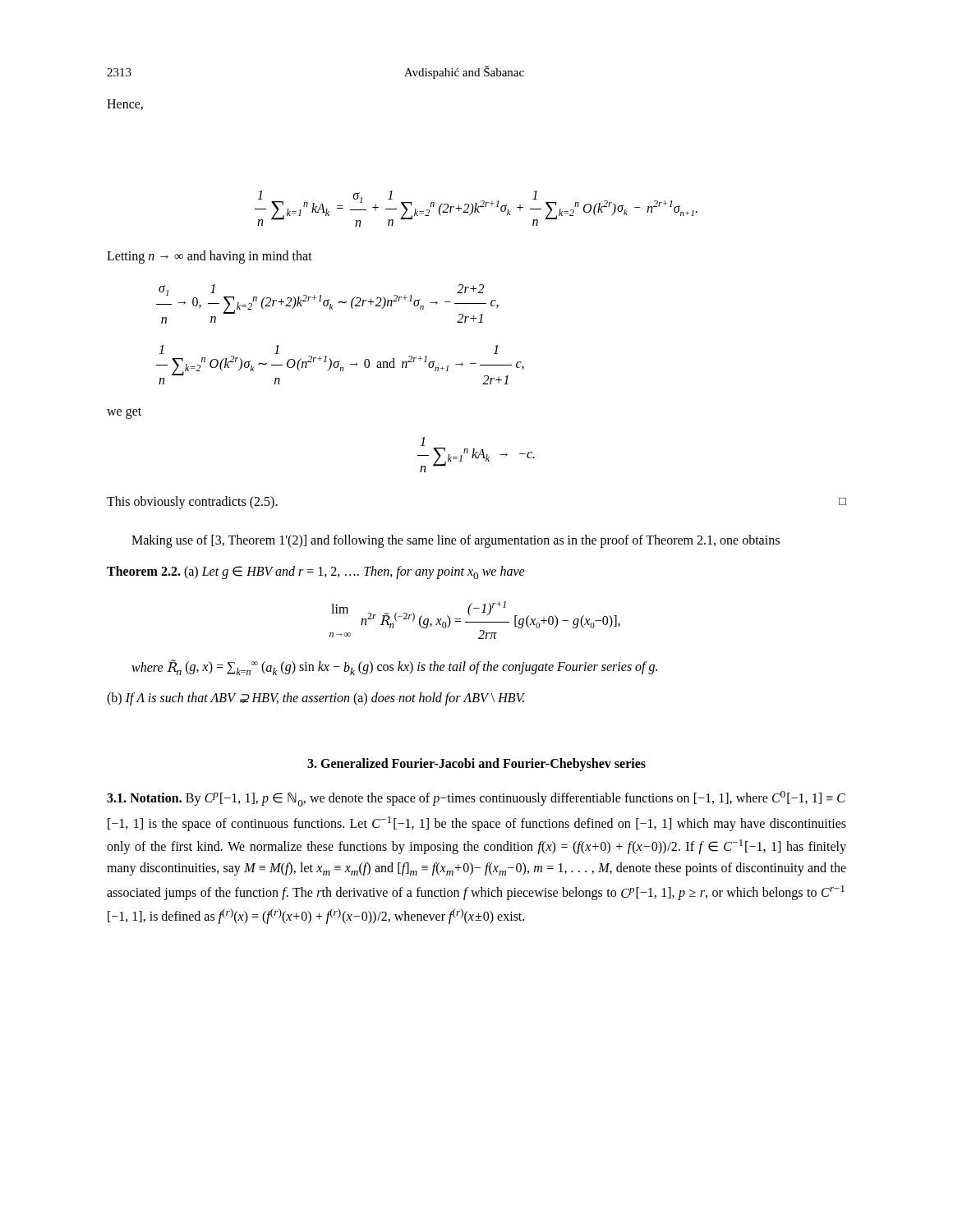Locate the formula containing "1 n ∑k=1n kAk → −c."
Image resolution: width=953 pixels, height=1232 pixels.
pos(476,455)
